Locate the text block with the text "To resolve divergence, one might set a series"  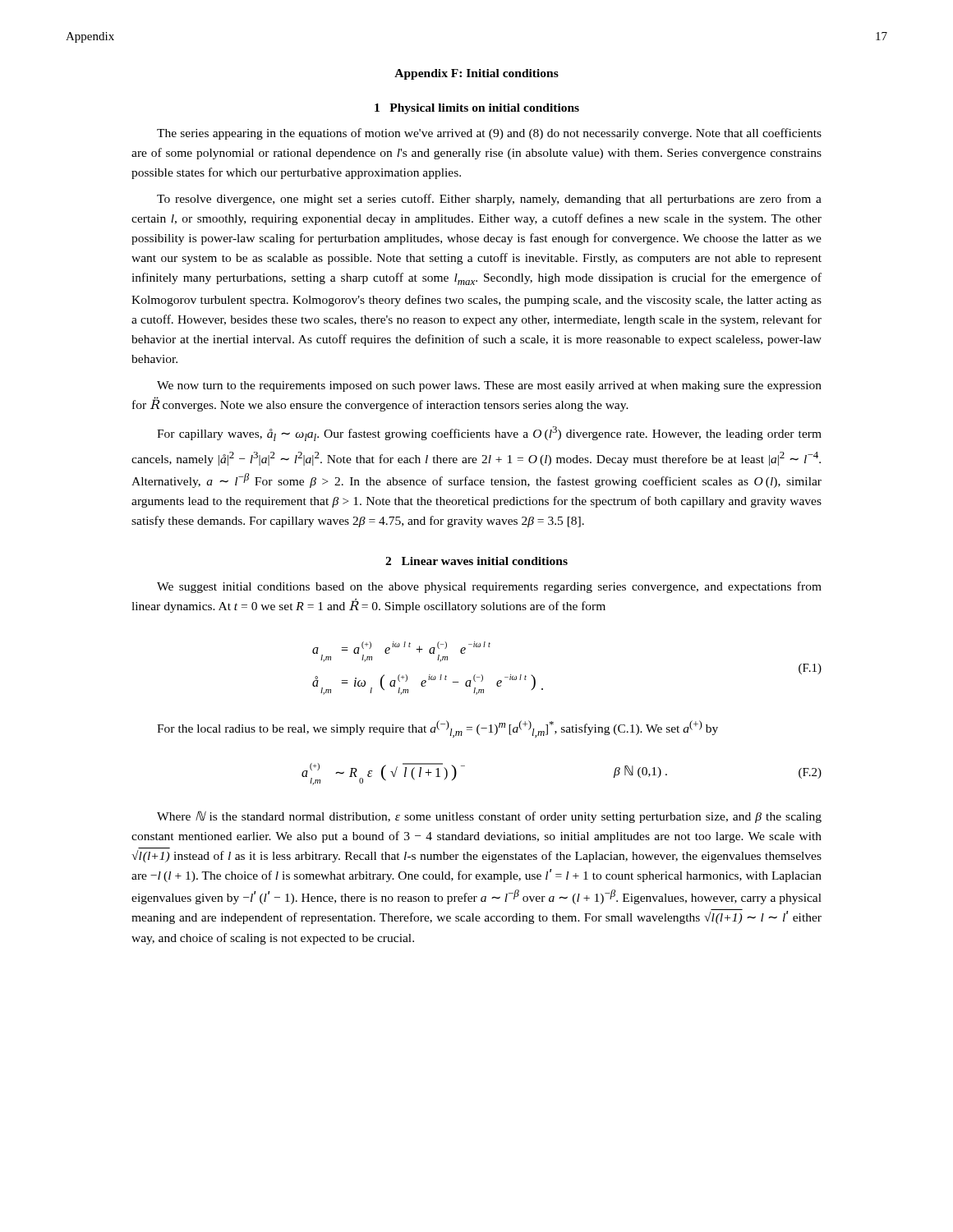coord(476,279)
